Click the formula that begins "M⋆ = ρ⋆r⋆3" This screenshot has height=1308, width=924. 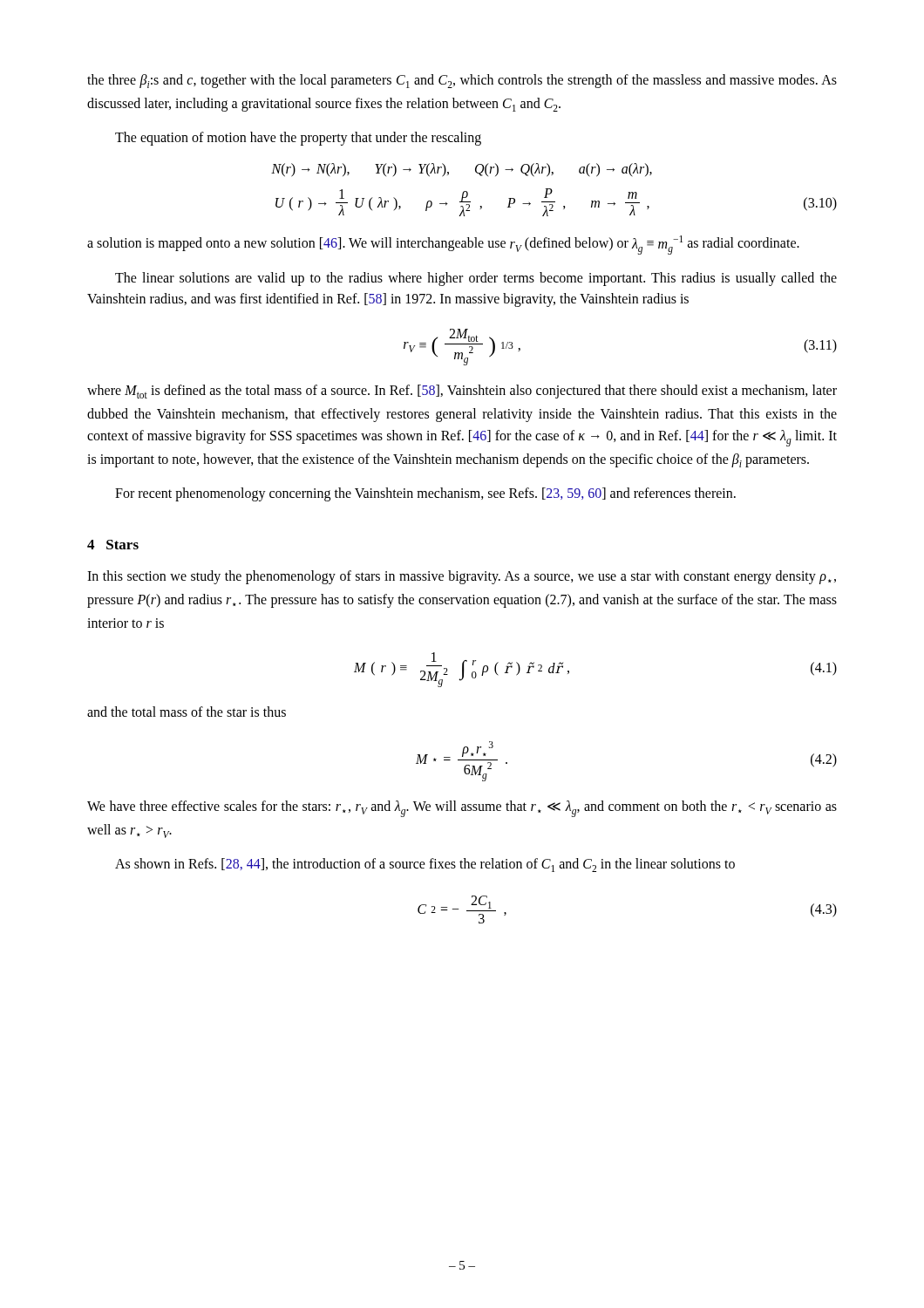pyautogui.click(x=477, y=760)
